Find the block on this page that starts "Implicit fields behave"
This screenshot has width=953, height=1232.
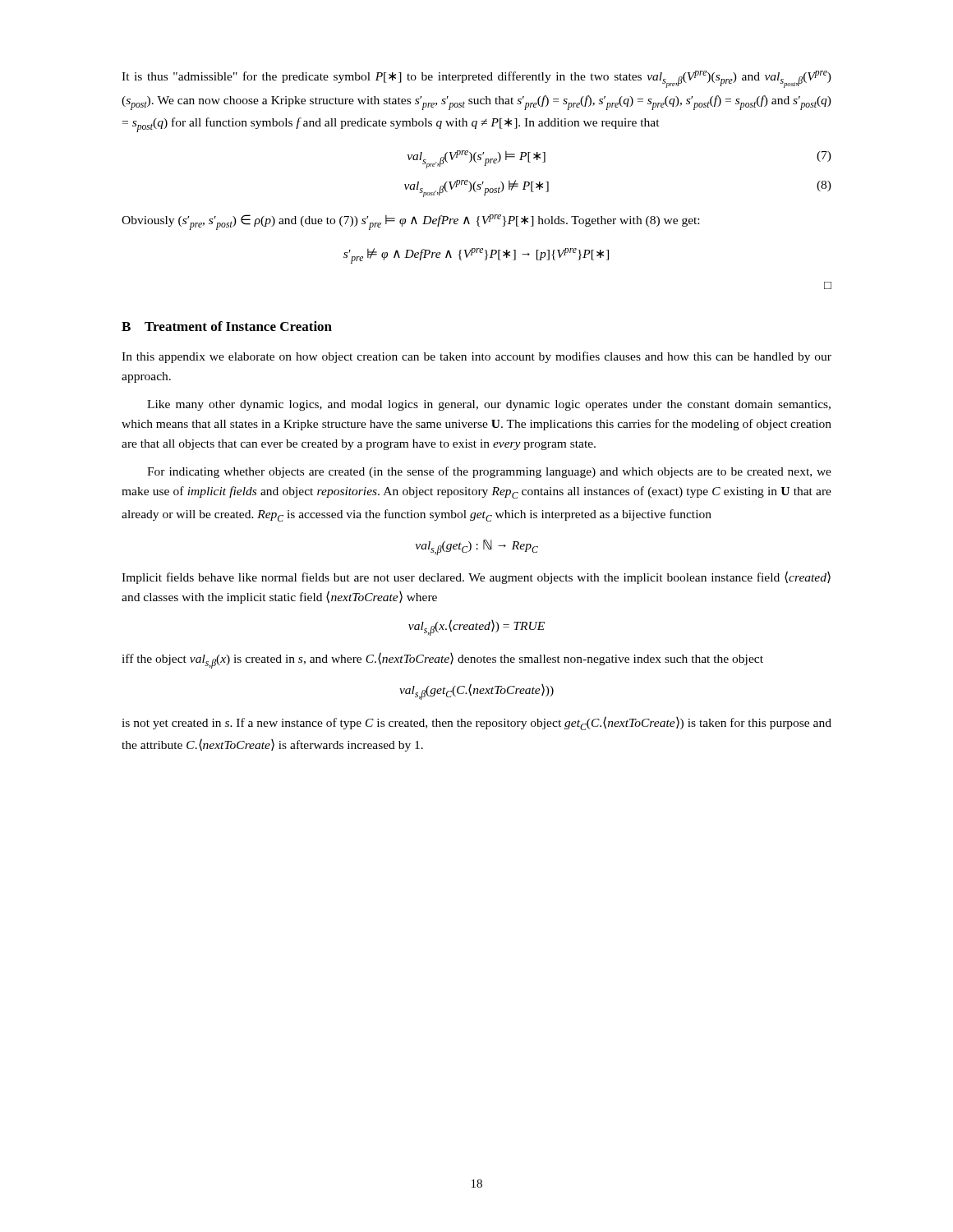pos(476,587)
